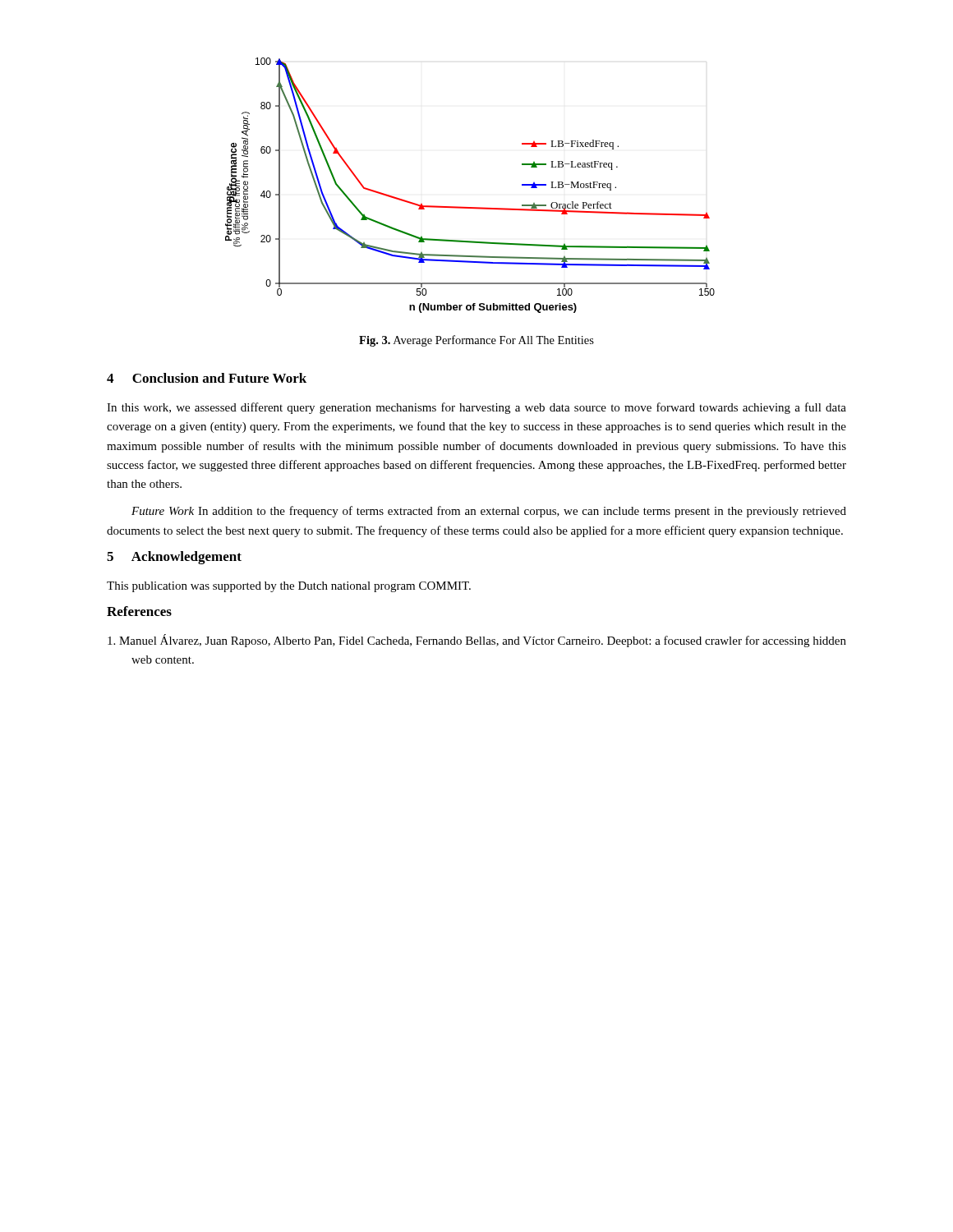This screenshot has width=953, height=1232.
Task: Select the line chart
Action: pos(476,189)
